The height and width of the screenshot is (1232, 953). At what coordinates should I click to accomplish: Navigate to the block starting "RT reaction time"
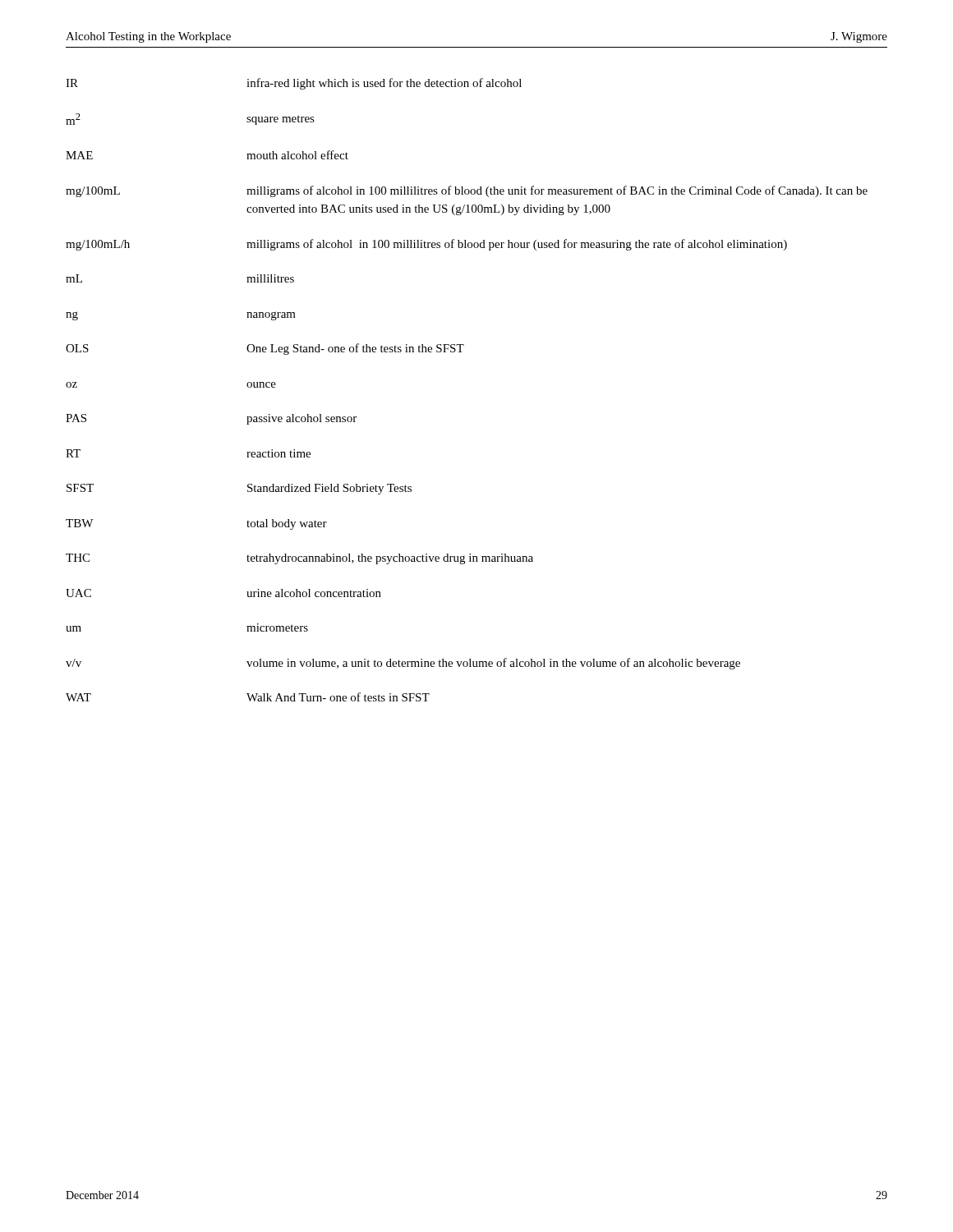click(72, 453)
